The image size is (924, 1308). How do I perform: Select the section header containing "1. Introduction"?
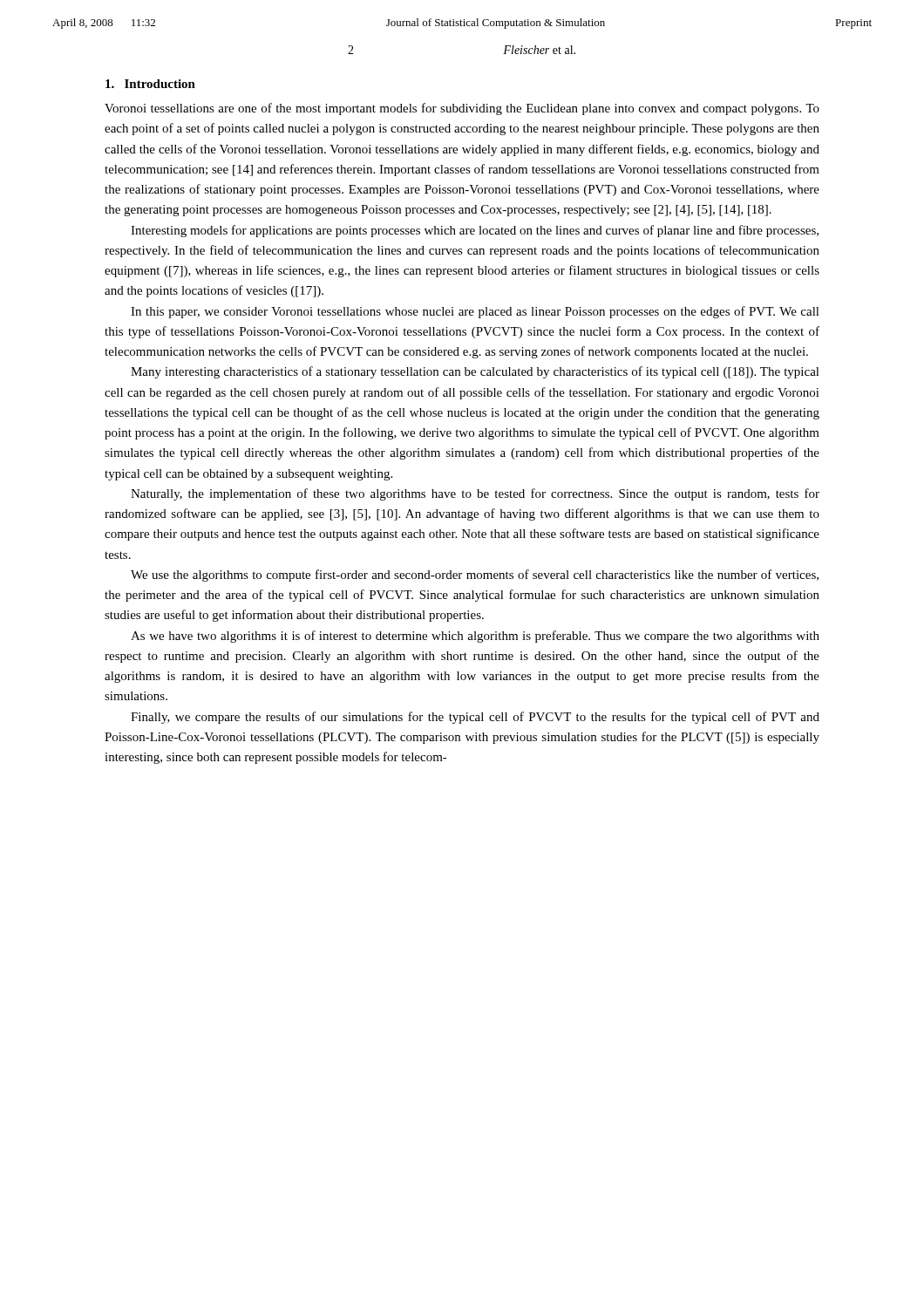pos(150,84)
